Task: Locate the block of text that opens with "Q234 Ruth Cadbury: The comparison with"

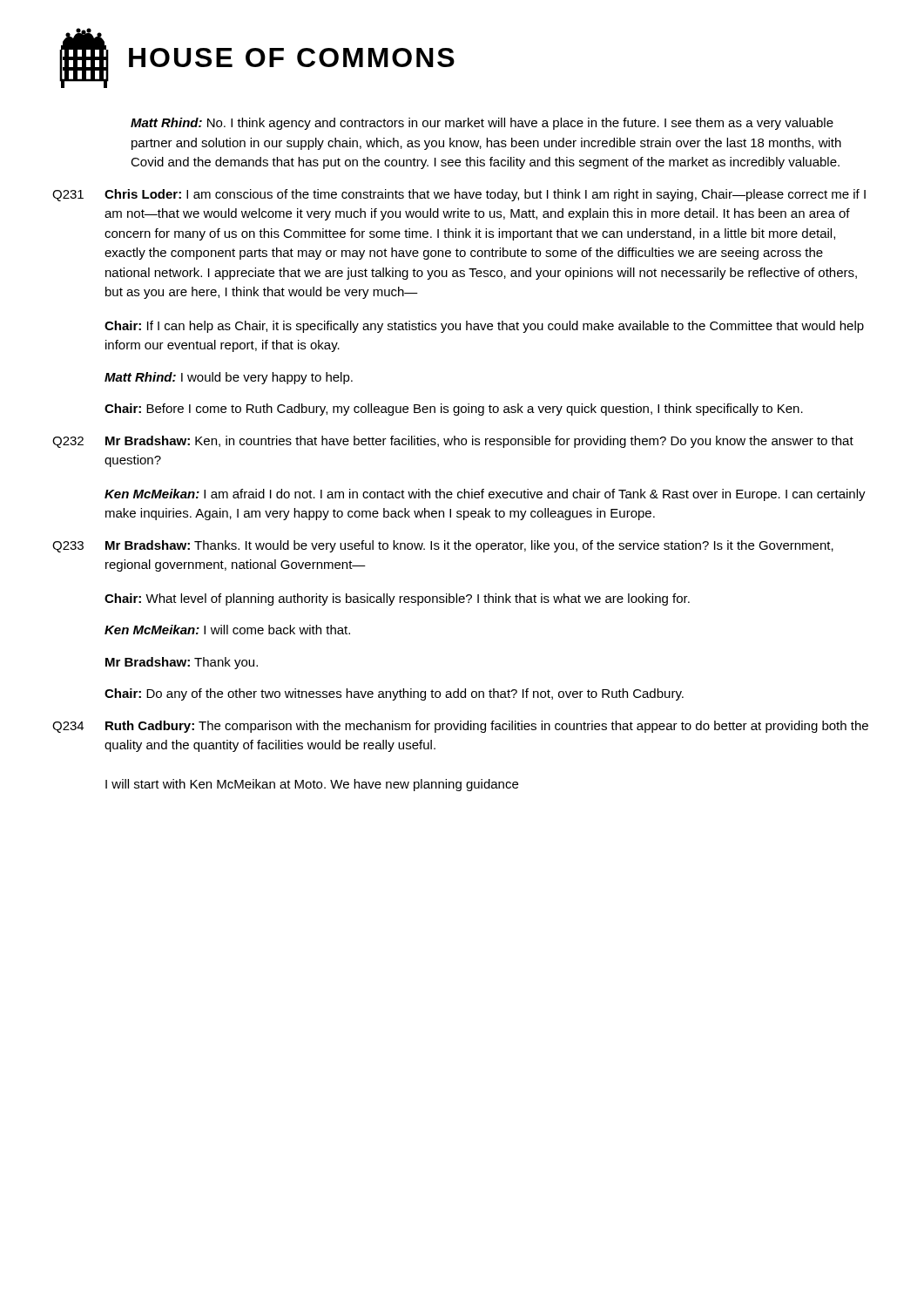Action: [x=460, y=727]
